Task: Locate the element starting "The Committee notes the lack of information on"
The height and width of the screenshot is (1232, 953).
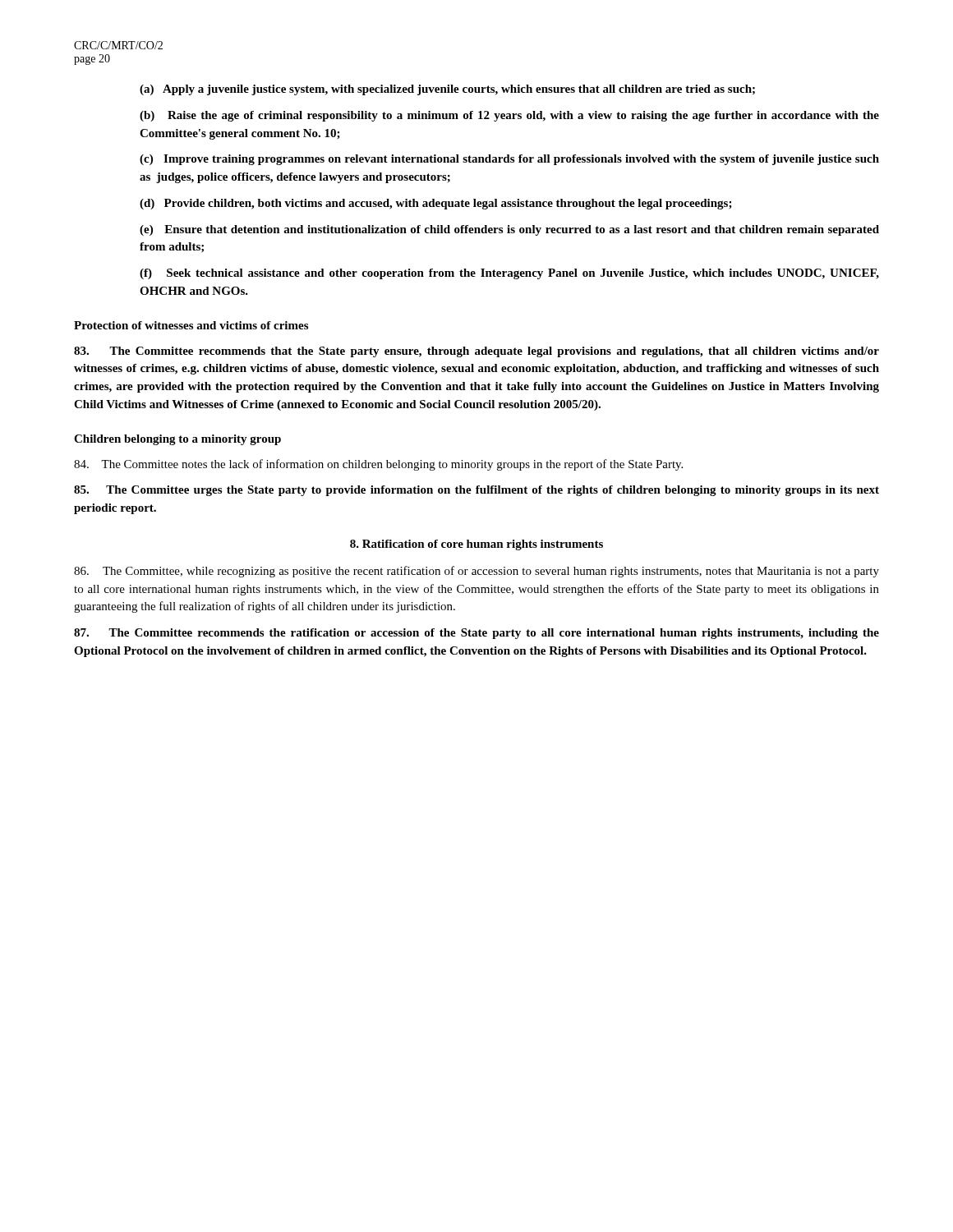Action: point(379,464)
